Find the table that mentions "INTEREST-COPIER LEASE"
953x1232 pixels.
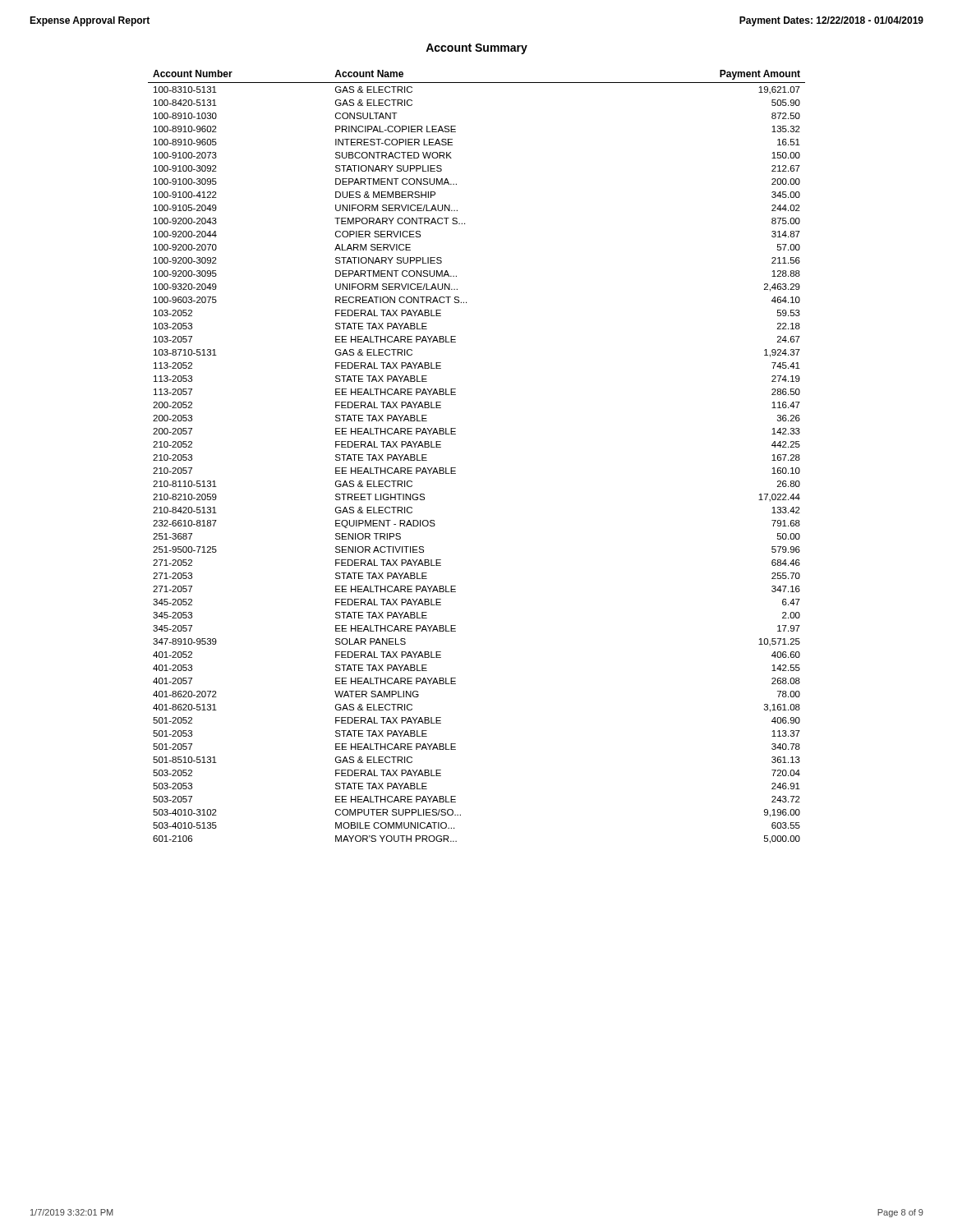[x=476, y=455]
